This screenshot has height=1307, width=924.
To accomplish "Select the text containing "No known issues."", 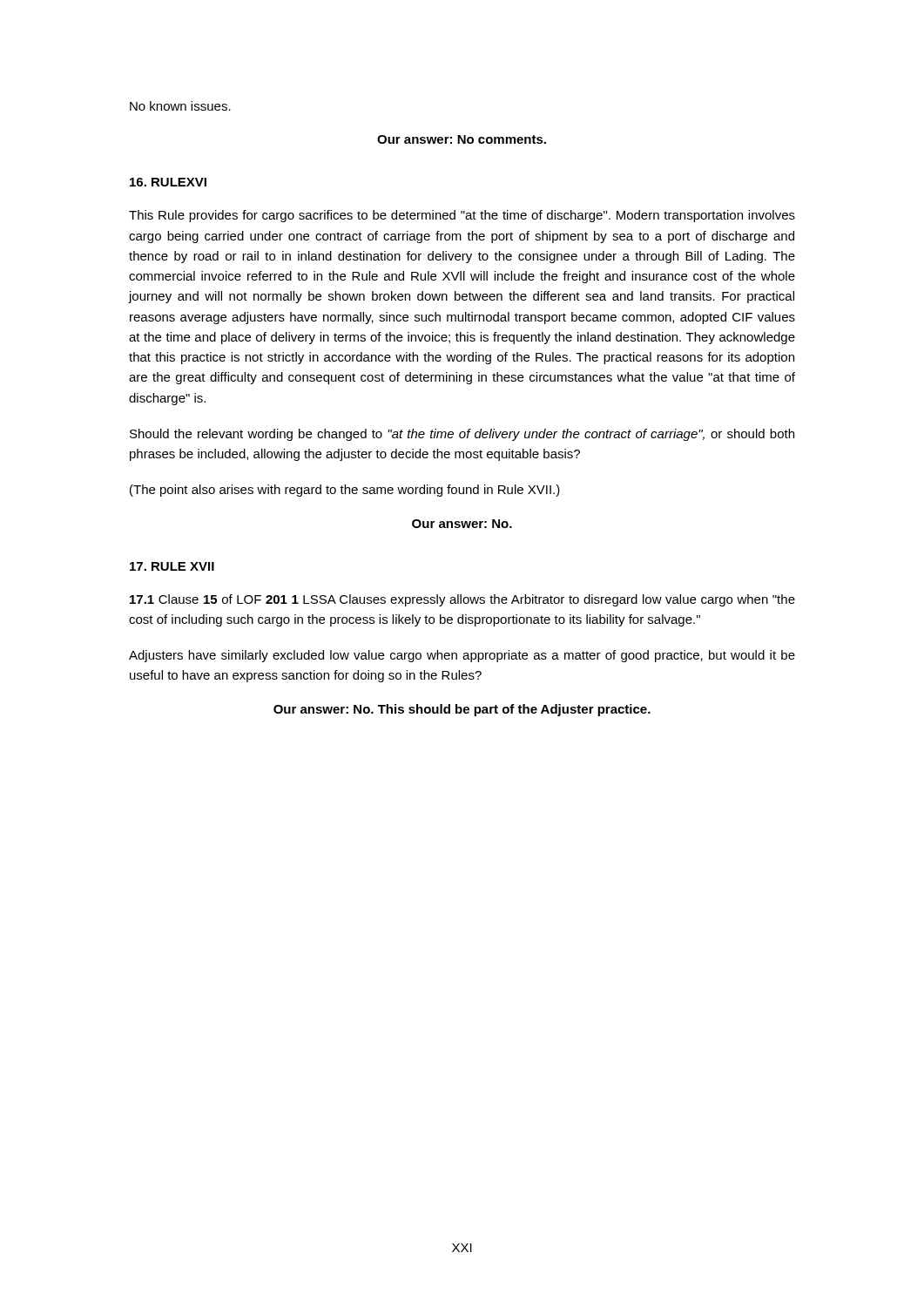I will [180, 106].
